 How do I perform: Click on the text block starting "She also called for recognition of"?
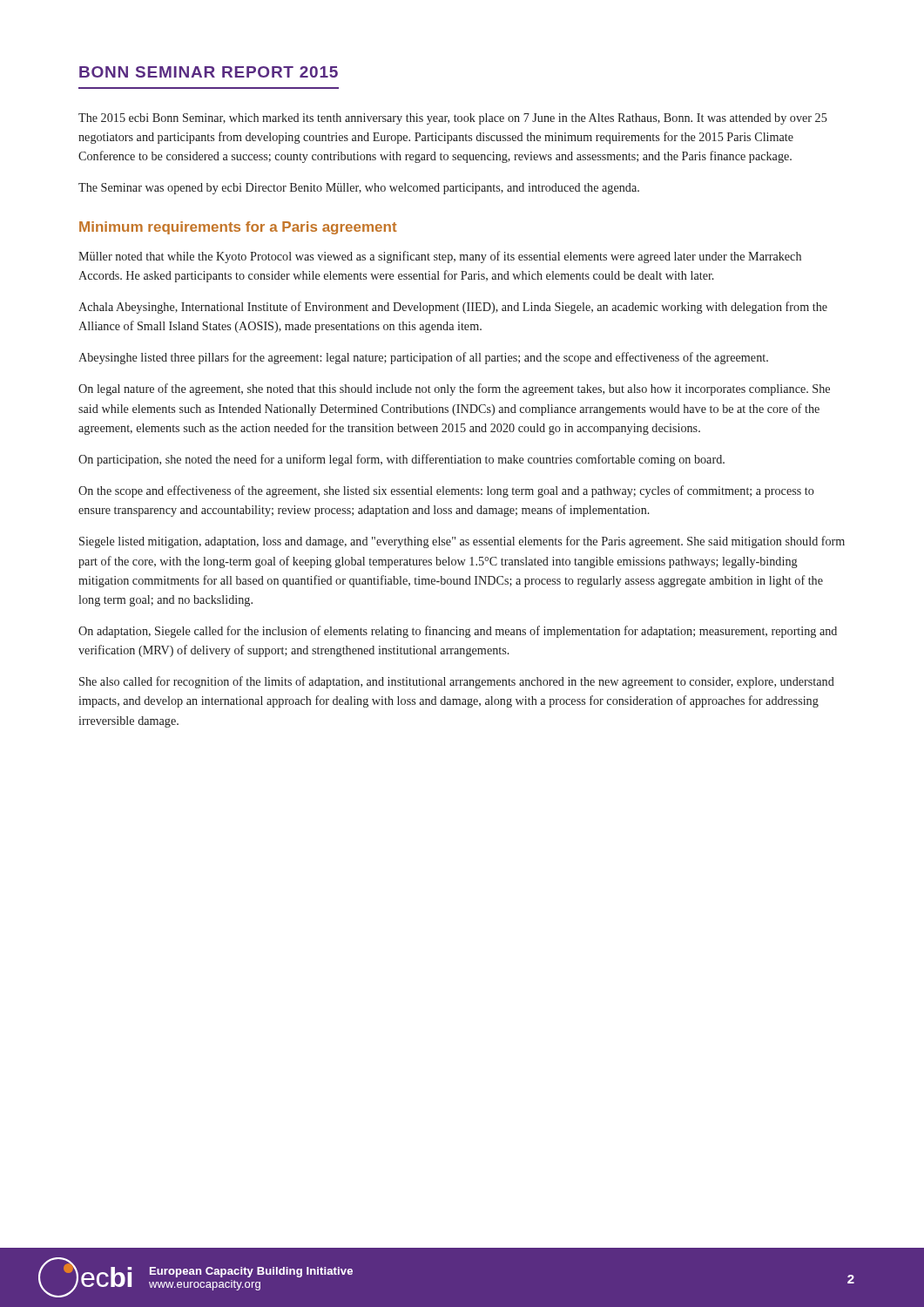click(456, 701)
